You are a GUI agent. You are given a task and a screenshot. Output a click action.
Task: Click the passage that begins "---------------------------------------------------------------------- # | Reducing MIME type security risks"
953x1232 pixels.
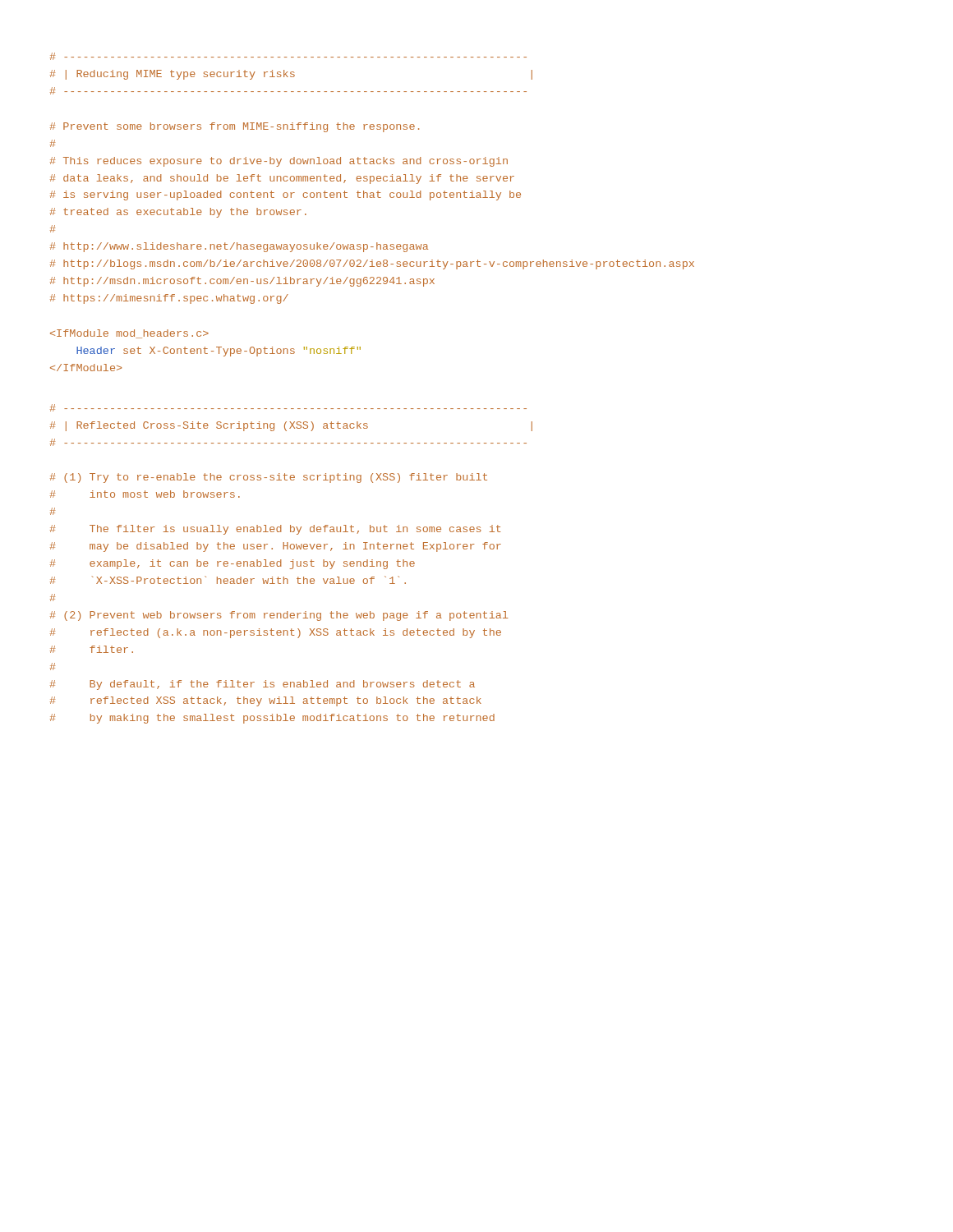[x=292, y=74]
